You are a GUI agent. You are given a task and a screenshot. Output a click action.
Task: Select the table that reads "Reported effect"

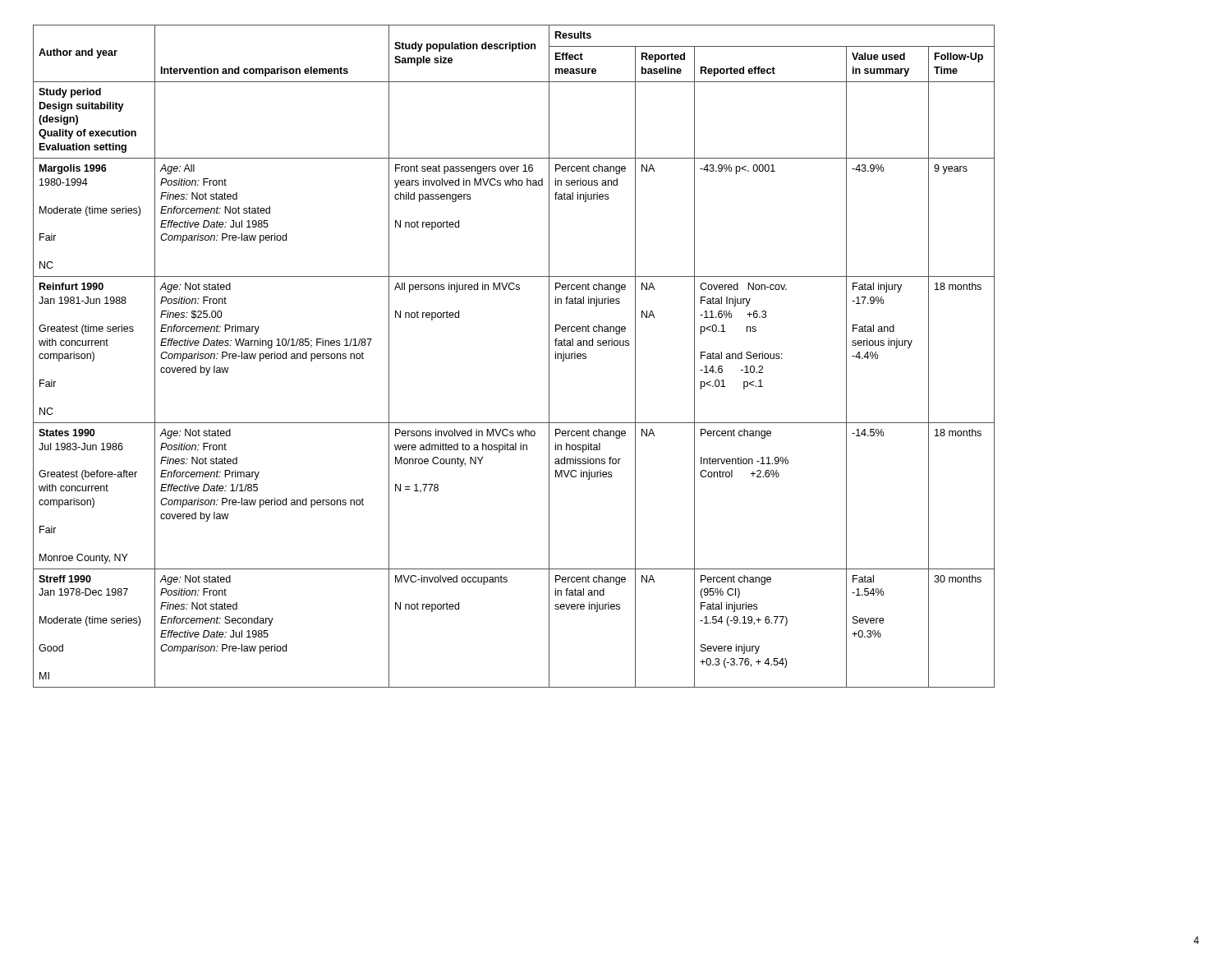click(616, 356)
